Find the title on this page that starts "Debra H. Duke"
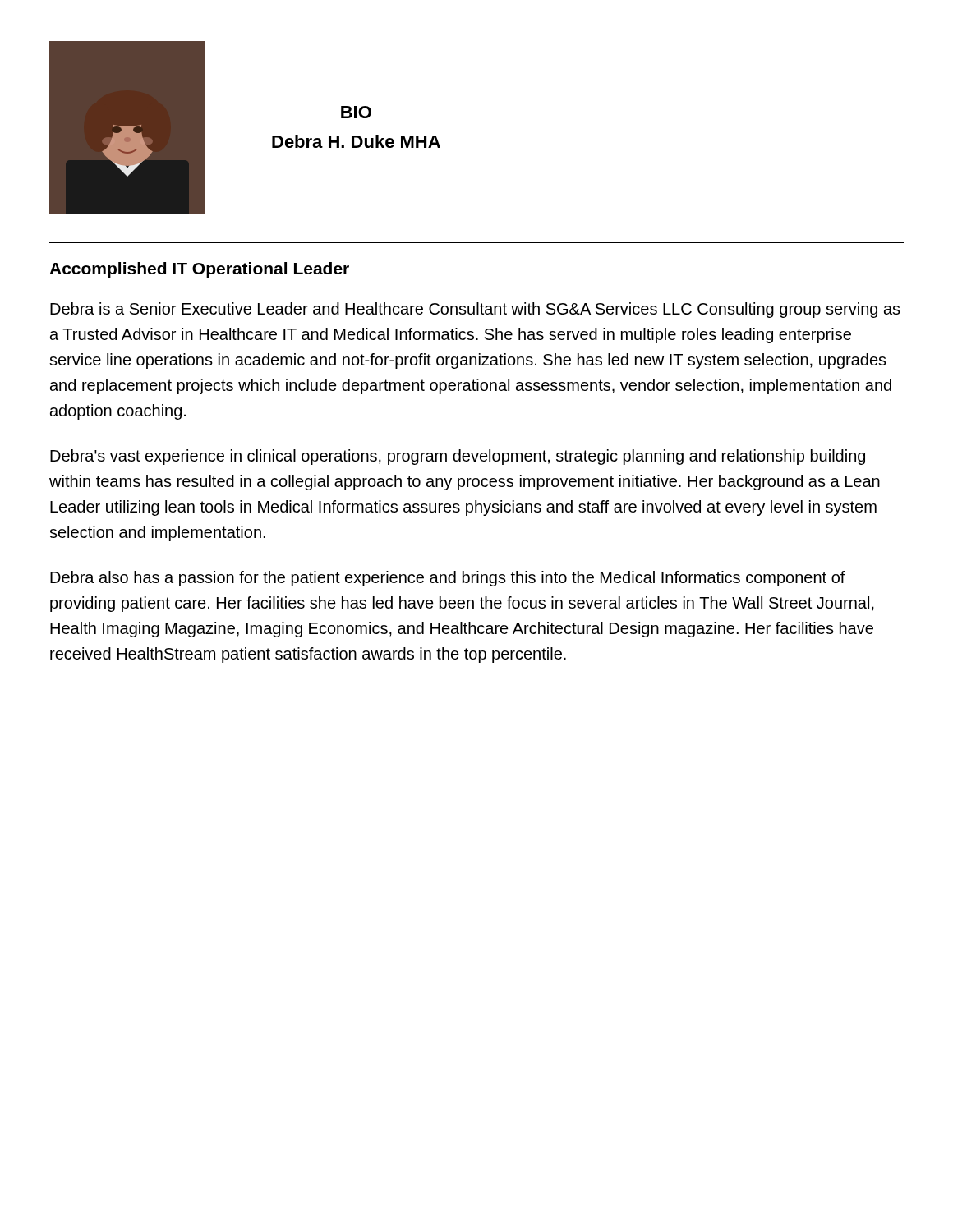This screenshot has height=1232, width=953. click(x=356, y=142)
